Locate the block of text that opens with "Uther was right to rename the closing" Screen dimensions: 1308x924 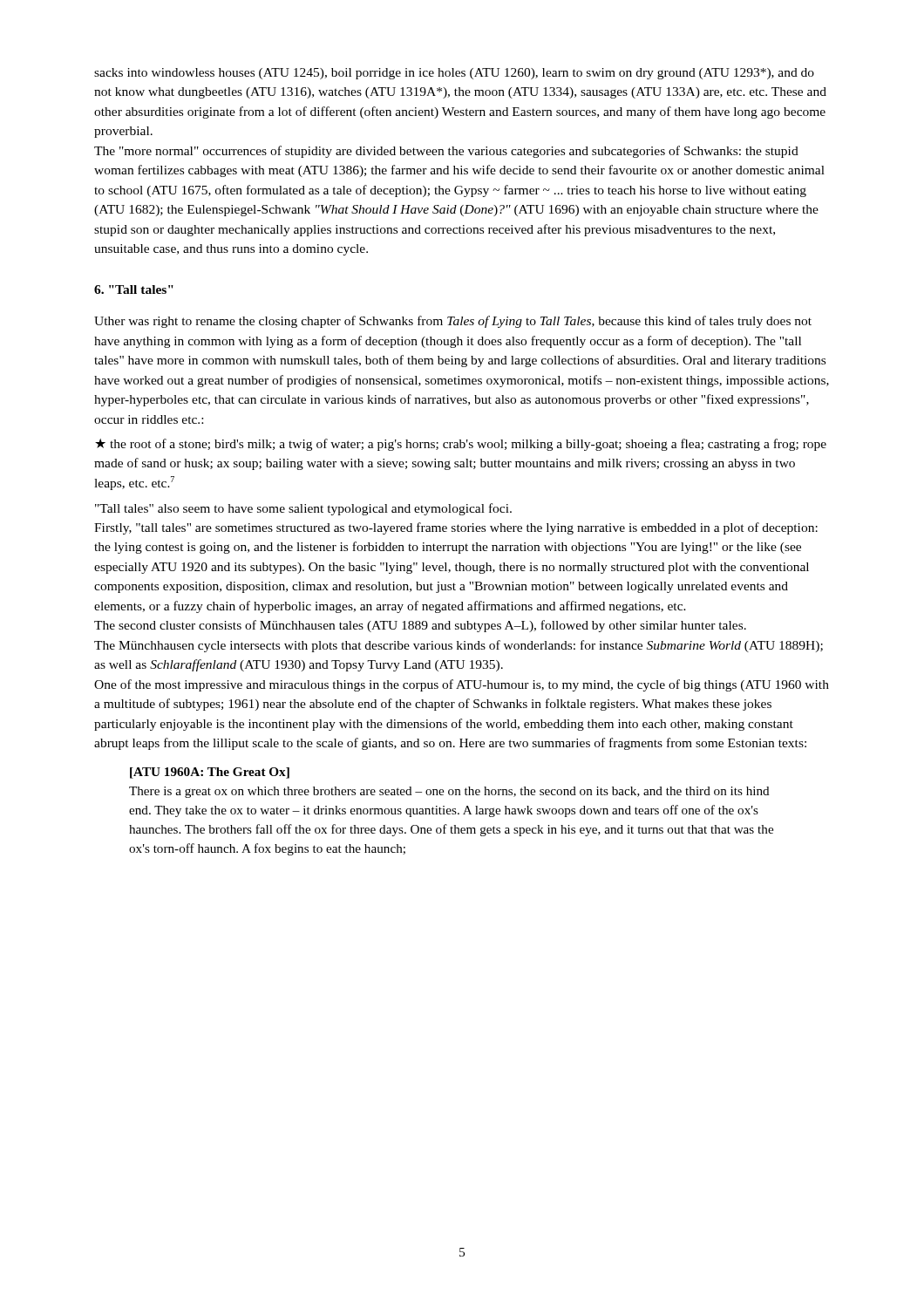tap(462, 370)
